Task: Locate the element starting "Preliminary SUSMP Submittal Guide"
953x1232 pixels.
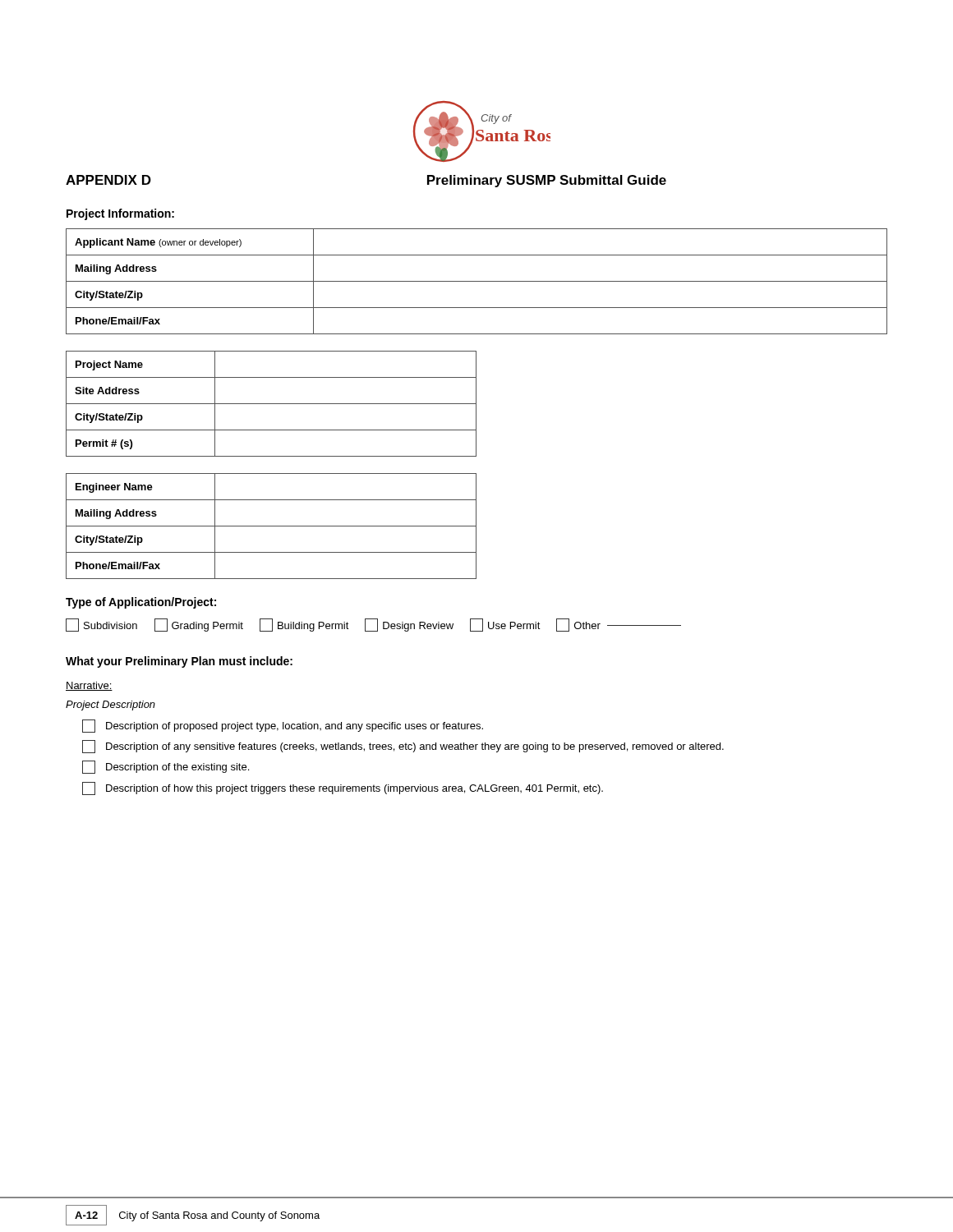Action: click(546, 180)
